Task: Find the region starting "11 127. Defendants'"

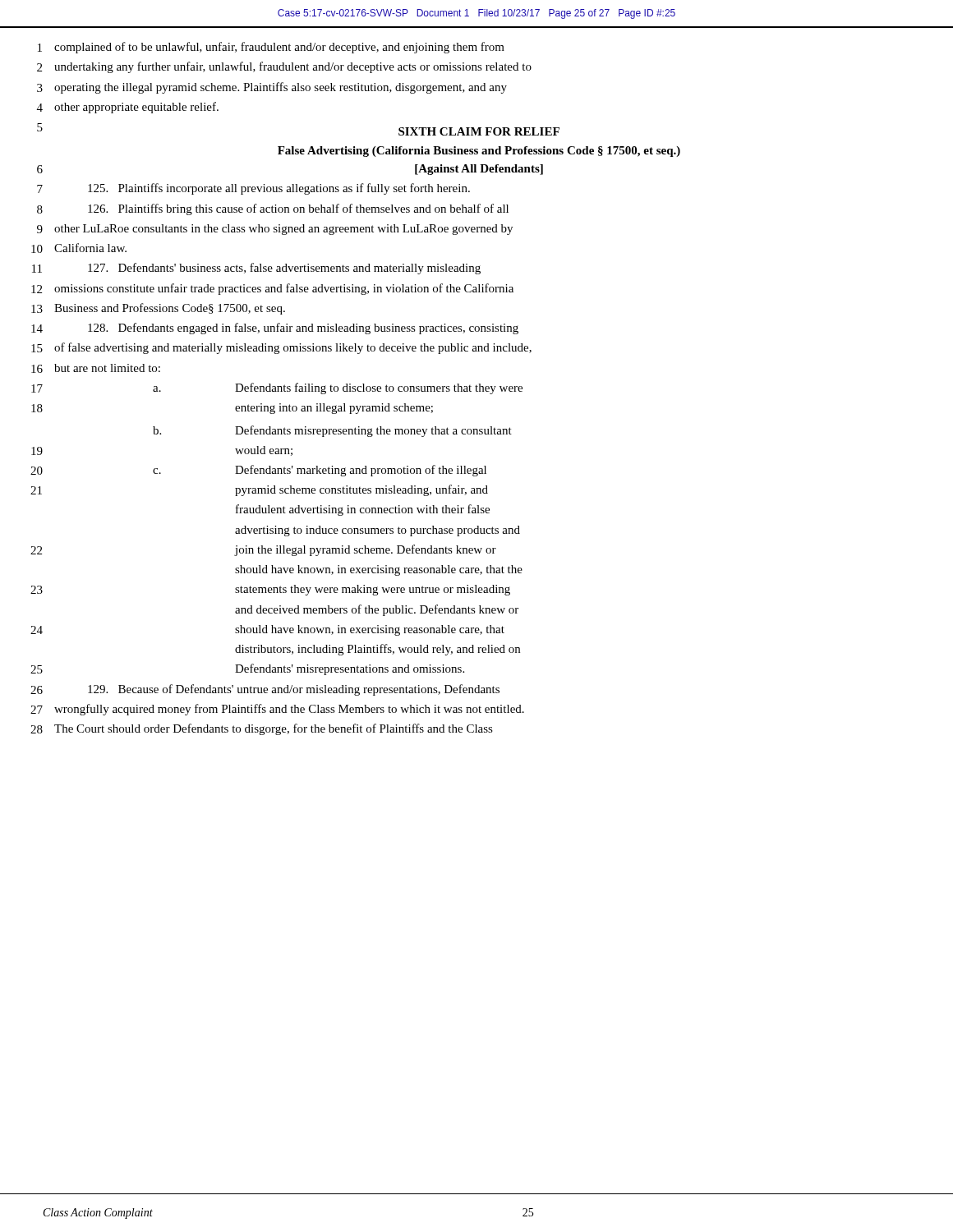Action: (x=476, y=269)
